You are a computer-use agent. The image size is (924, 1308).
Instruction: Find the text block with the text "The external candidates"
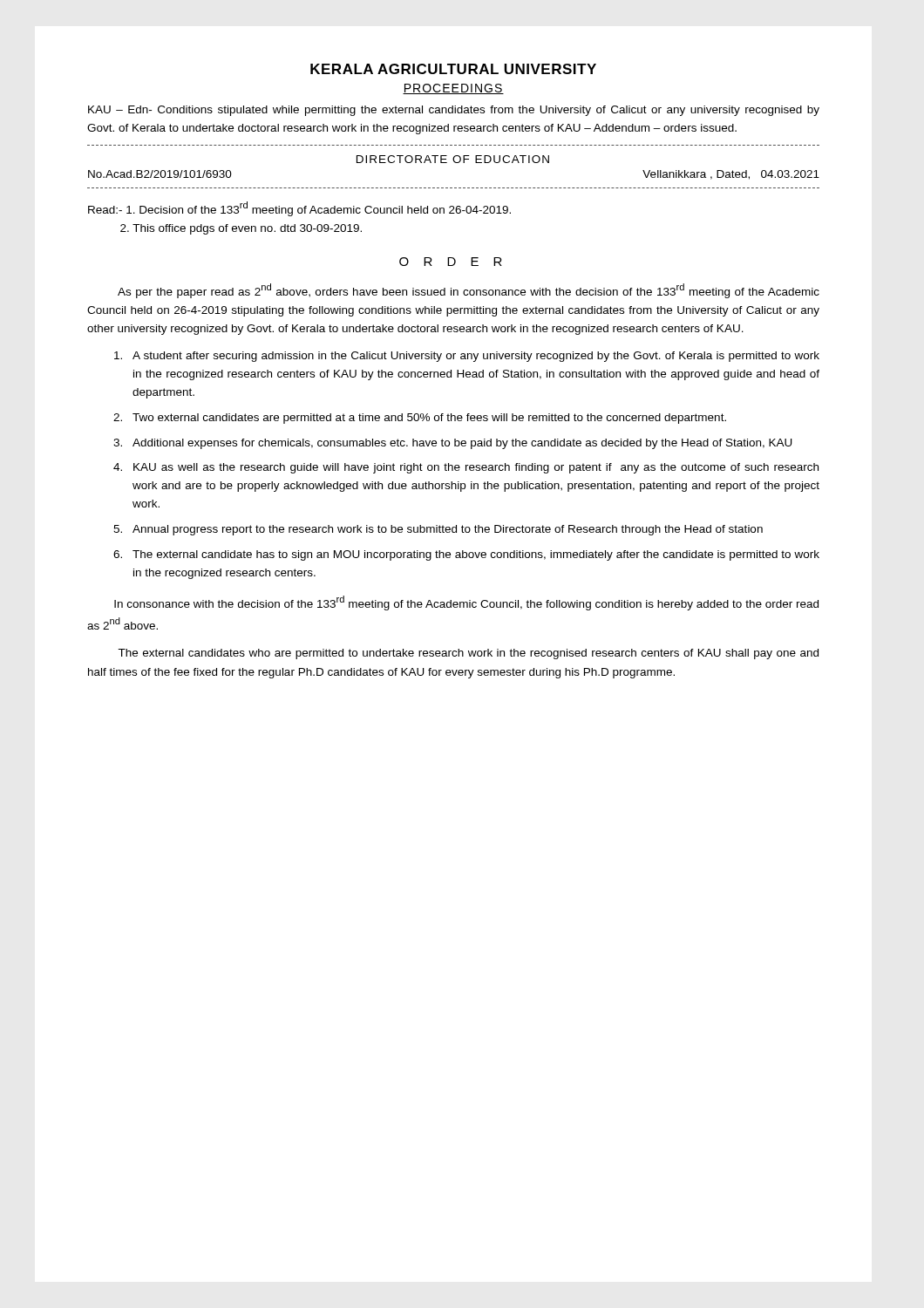click(x=453, y=662)
